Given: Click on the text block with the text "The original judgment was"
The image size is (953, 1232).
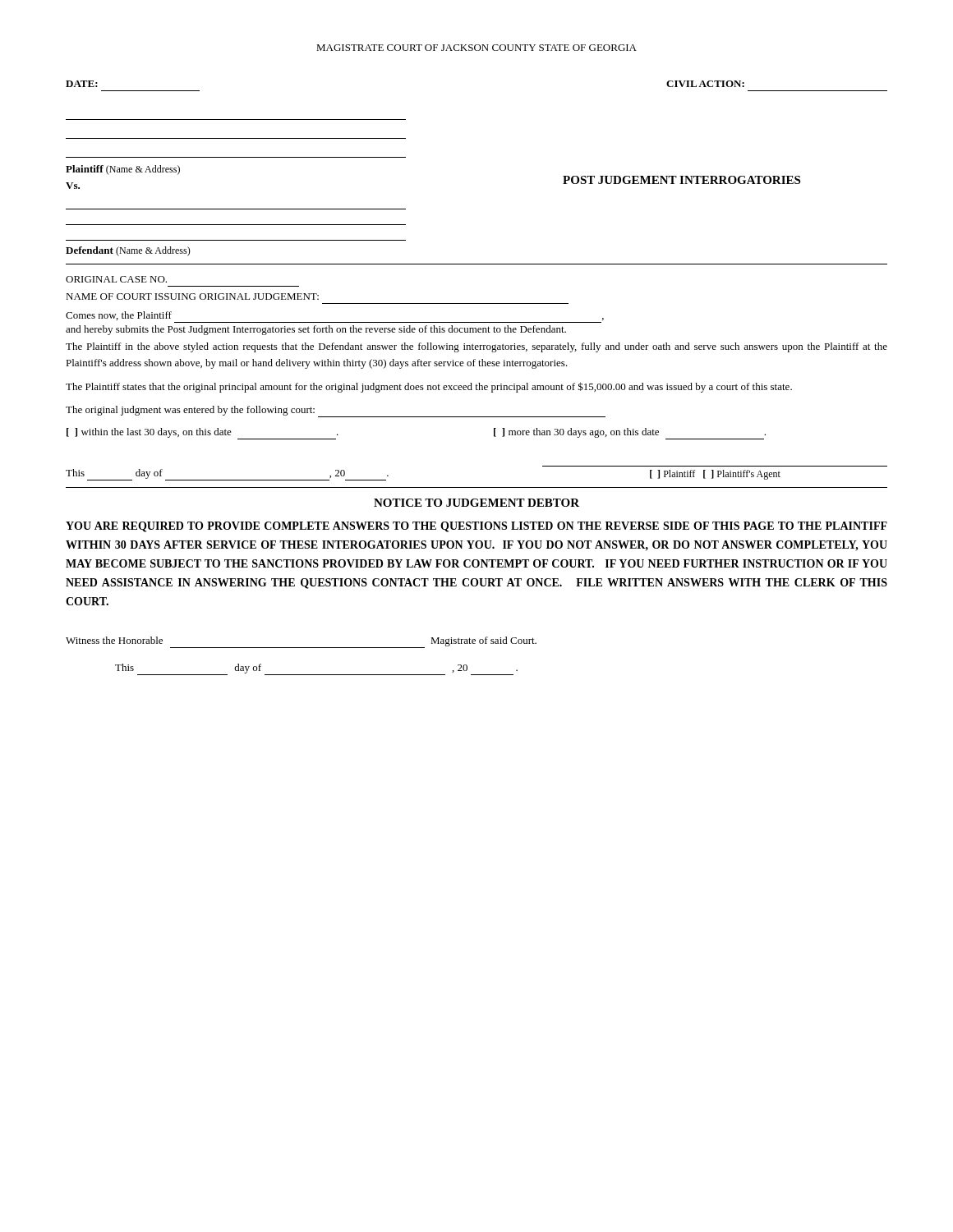Looking at the screenshot, I should [x=336, y=410].
